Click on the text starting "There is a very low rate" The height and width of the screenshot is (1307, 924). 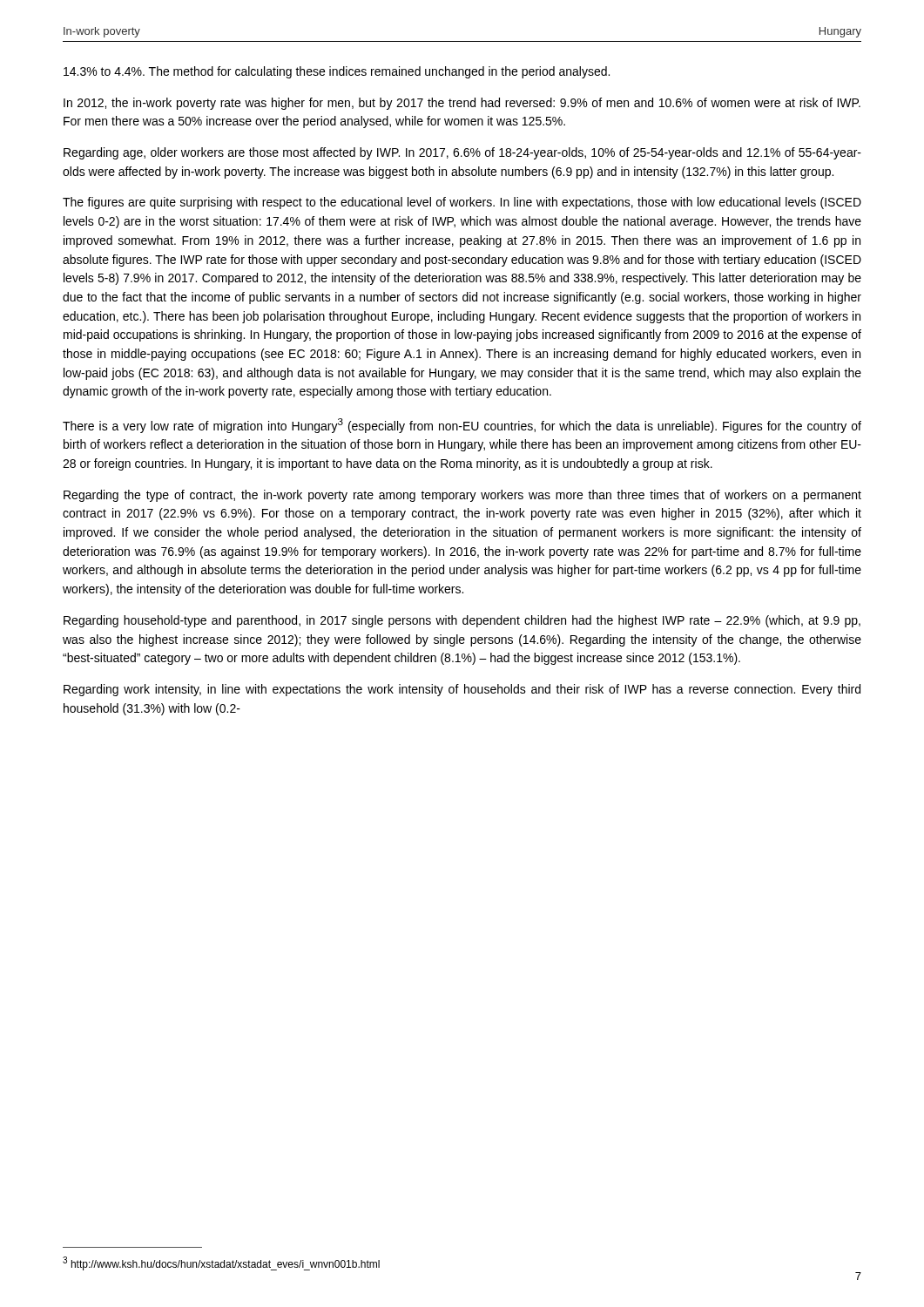[462, 444]
